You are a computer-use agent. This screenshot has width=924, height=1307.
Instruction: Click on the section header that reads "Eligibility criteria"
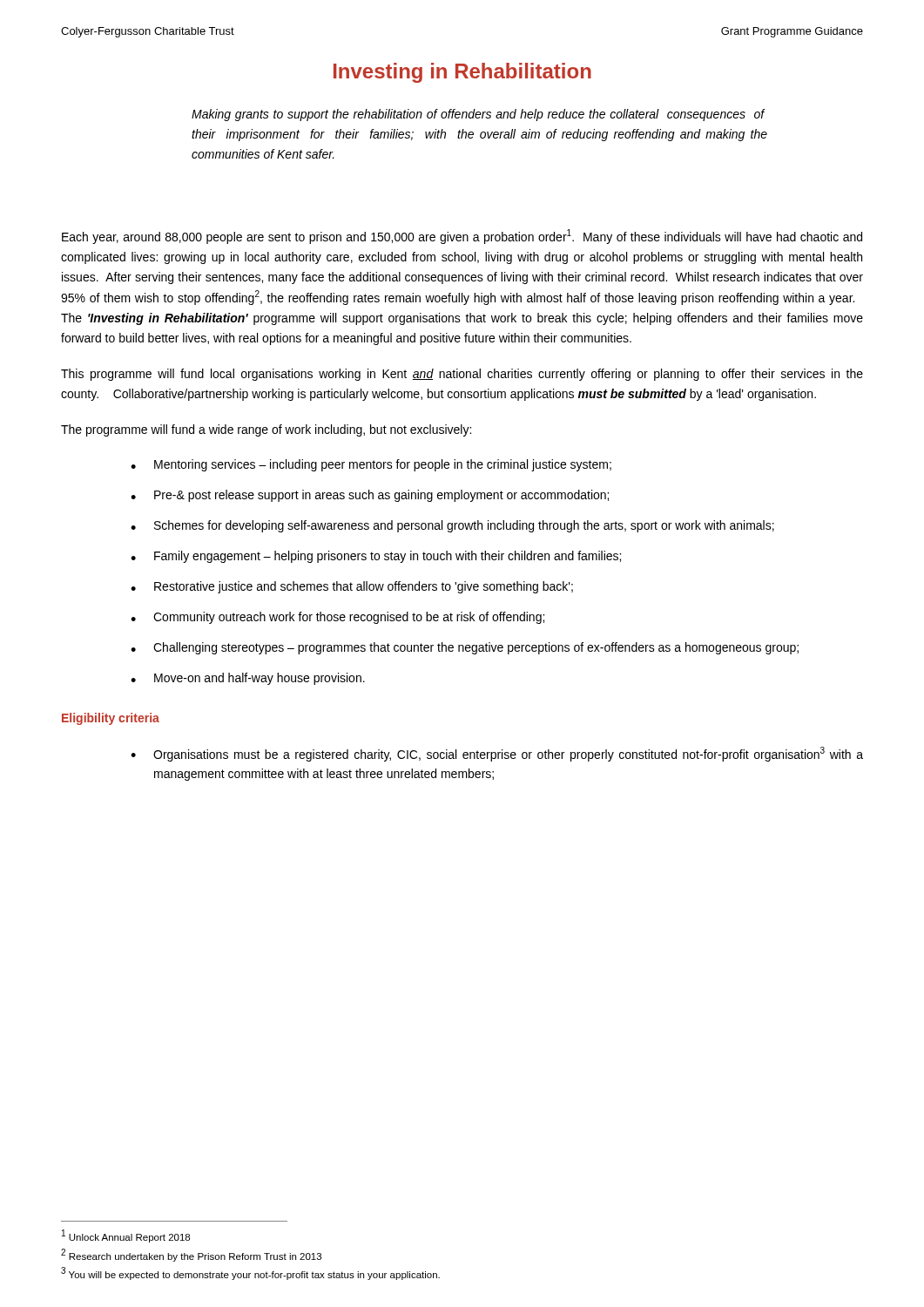111,719
